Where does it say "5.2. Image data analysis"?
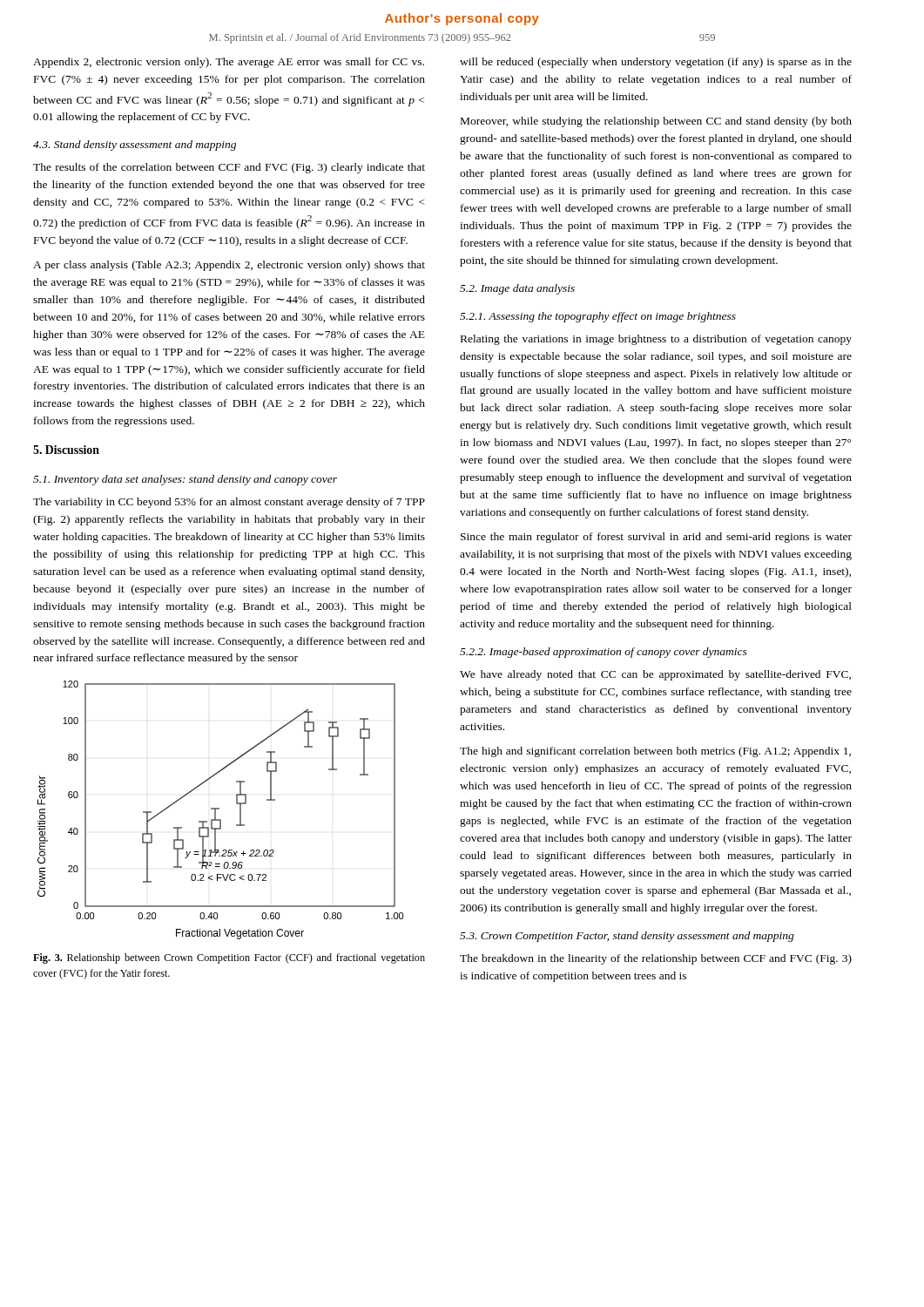 pyautogui.click(x=517, y=289)
